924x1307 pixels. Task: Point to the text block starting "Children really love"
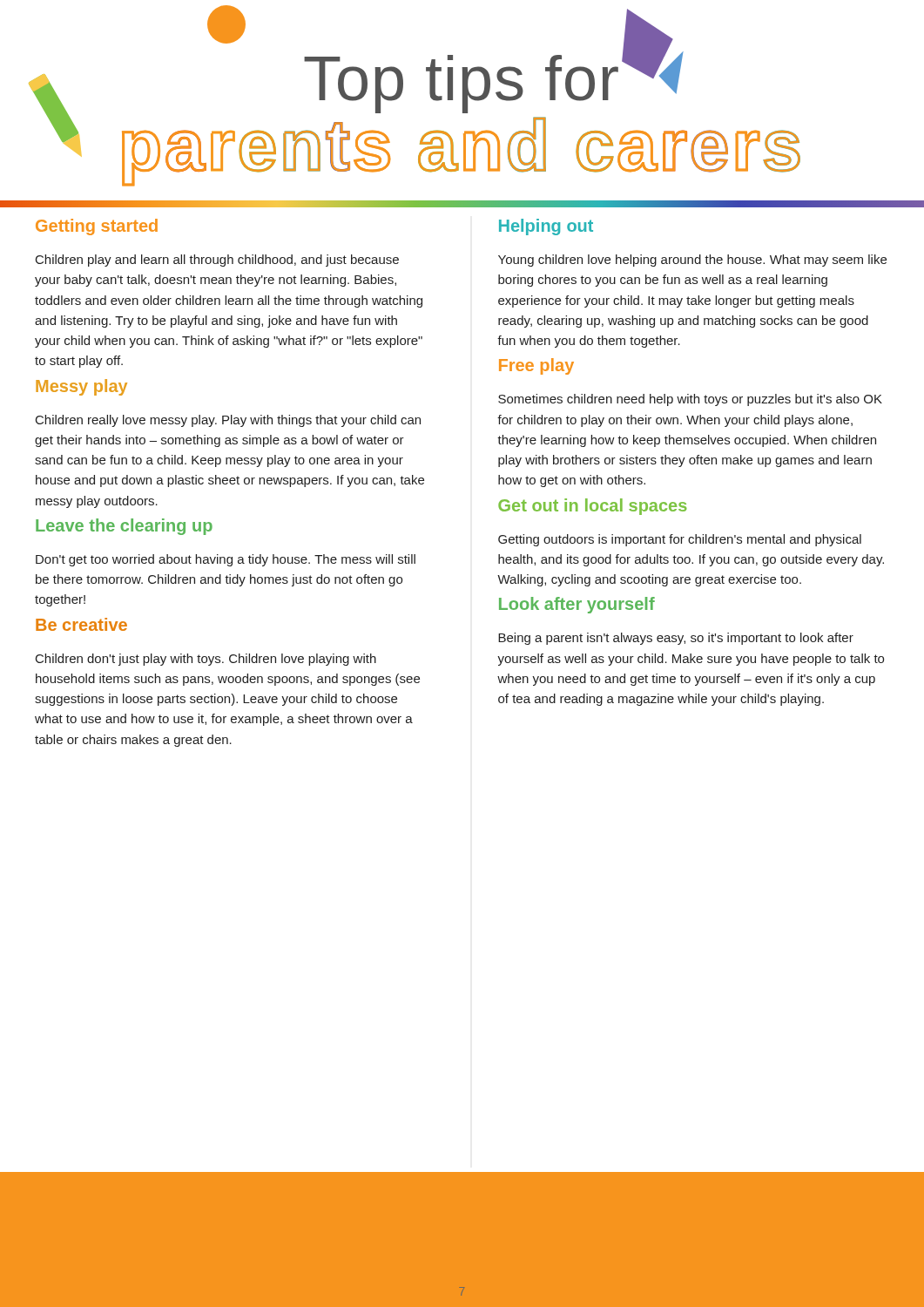(x=231, y=460)
